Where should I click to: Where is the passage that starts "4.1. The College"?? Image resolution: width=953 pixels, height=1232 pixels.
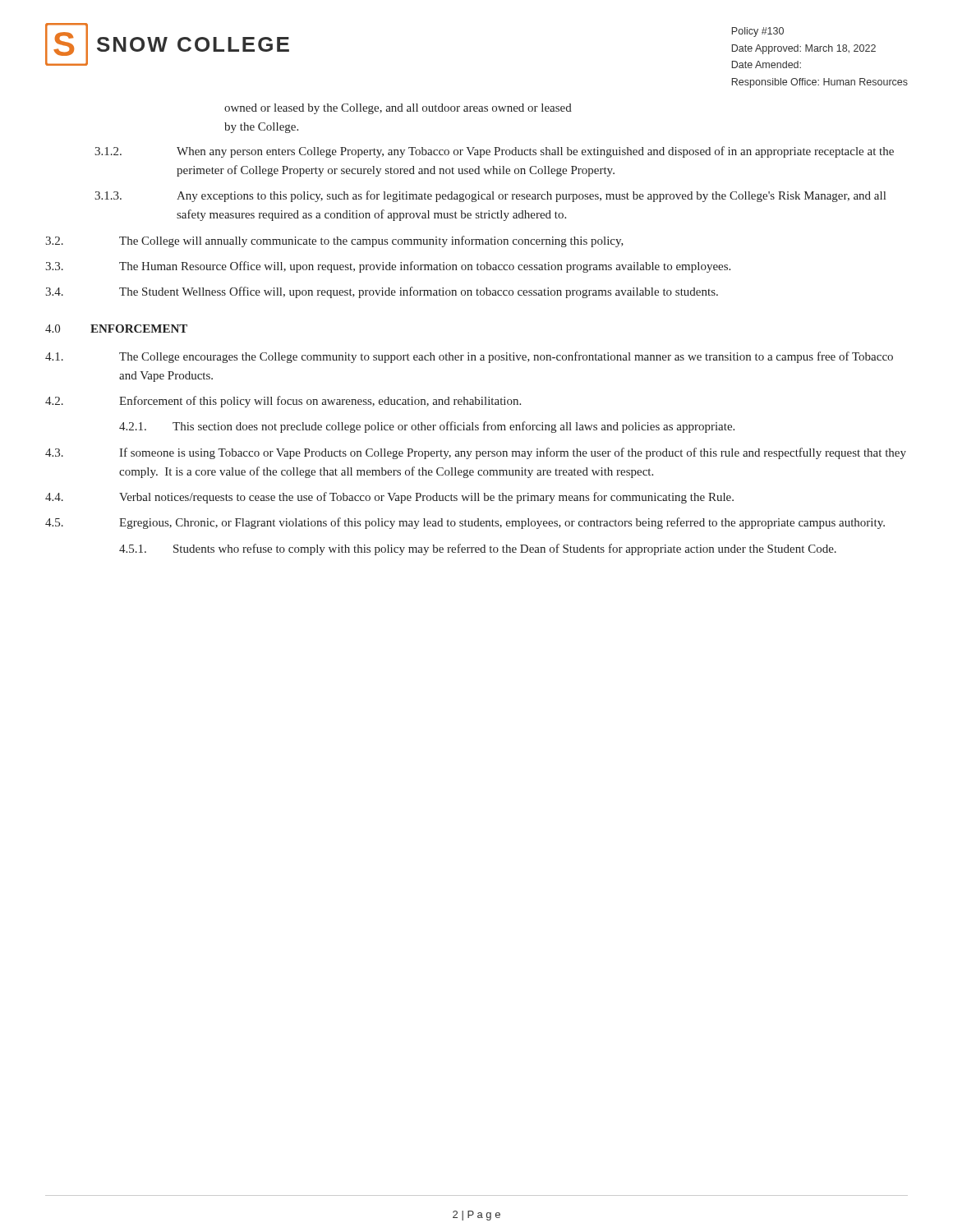click(476, 366)
